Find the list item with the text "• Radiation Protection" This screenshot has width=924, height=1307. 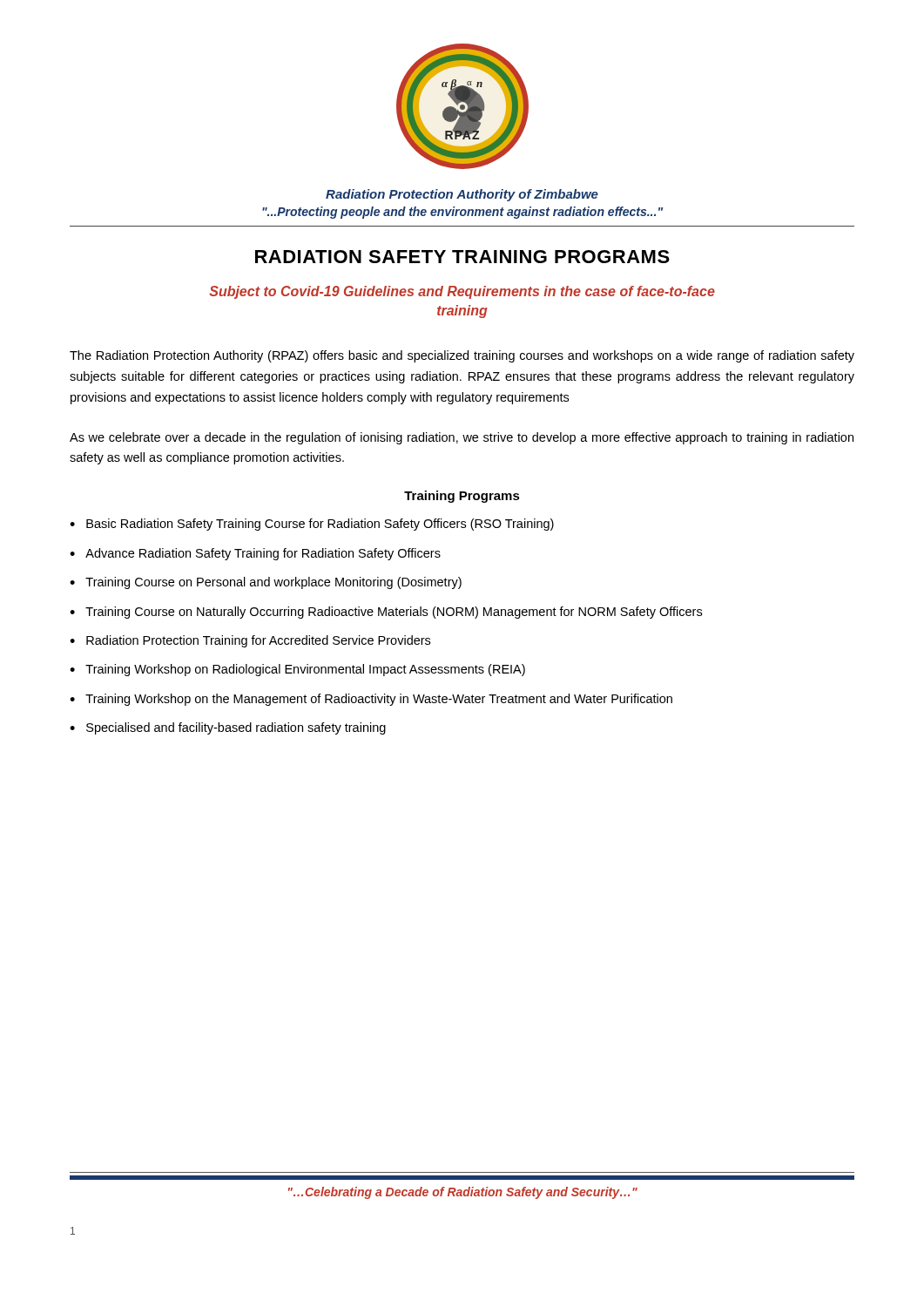tap(250, 641)
